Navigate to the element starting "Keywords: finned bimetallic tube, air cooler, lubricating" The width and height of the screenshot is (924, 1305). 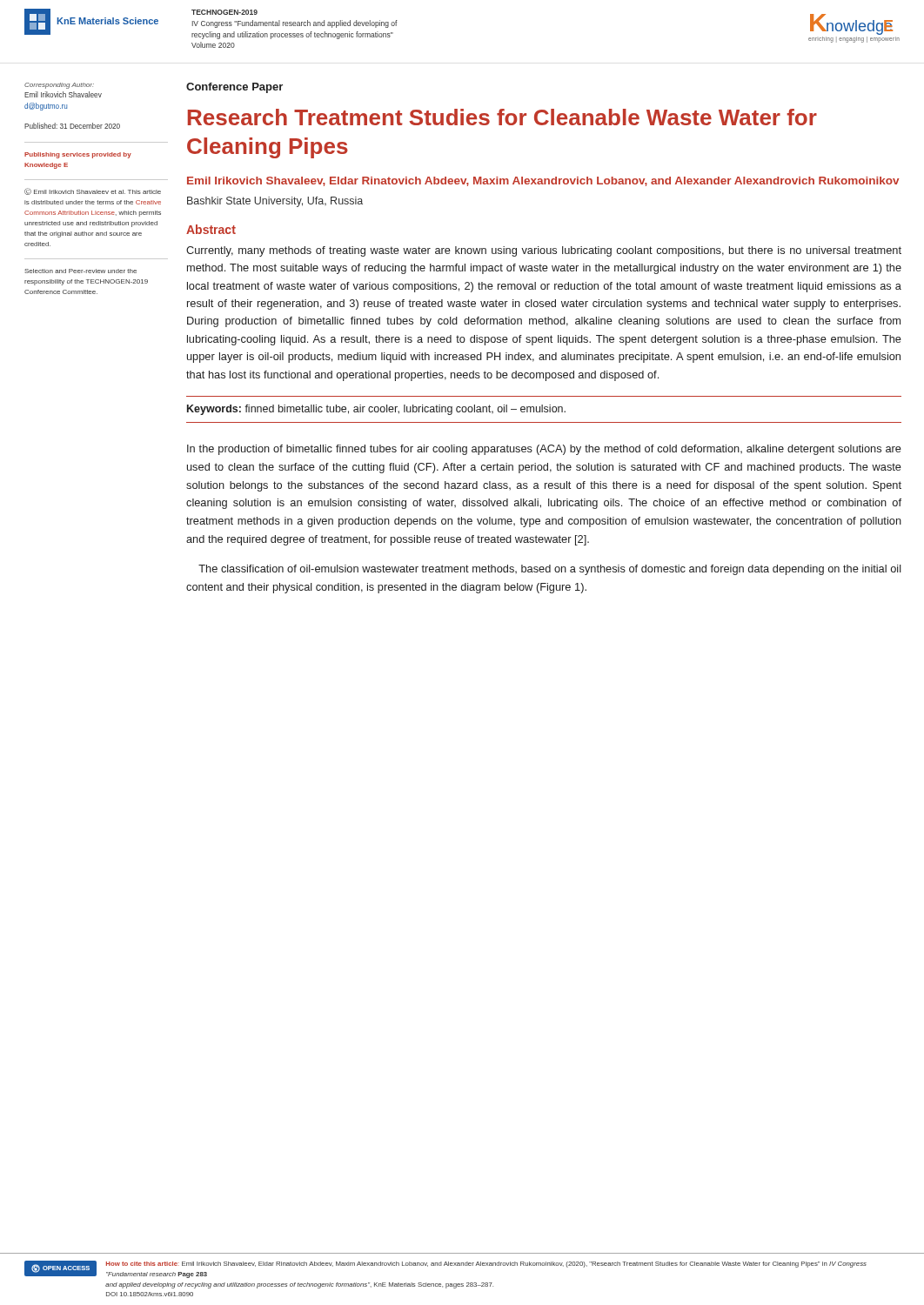click(376, 409)
